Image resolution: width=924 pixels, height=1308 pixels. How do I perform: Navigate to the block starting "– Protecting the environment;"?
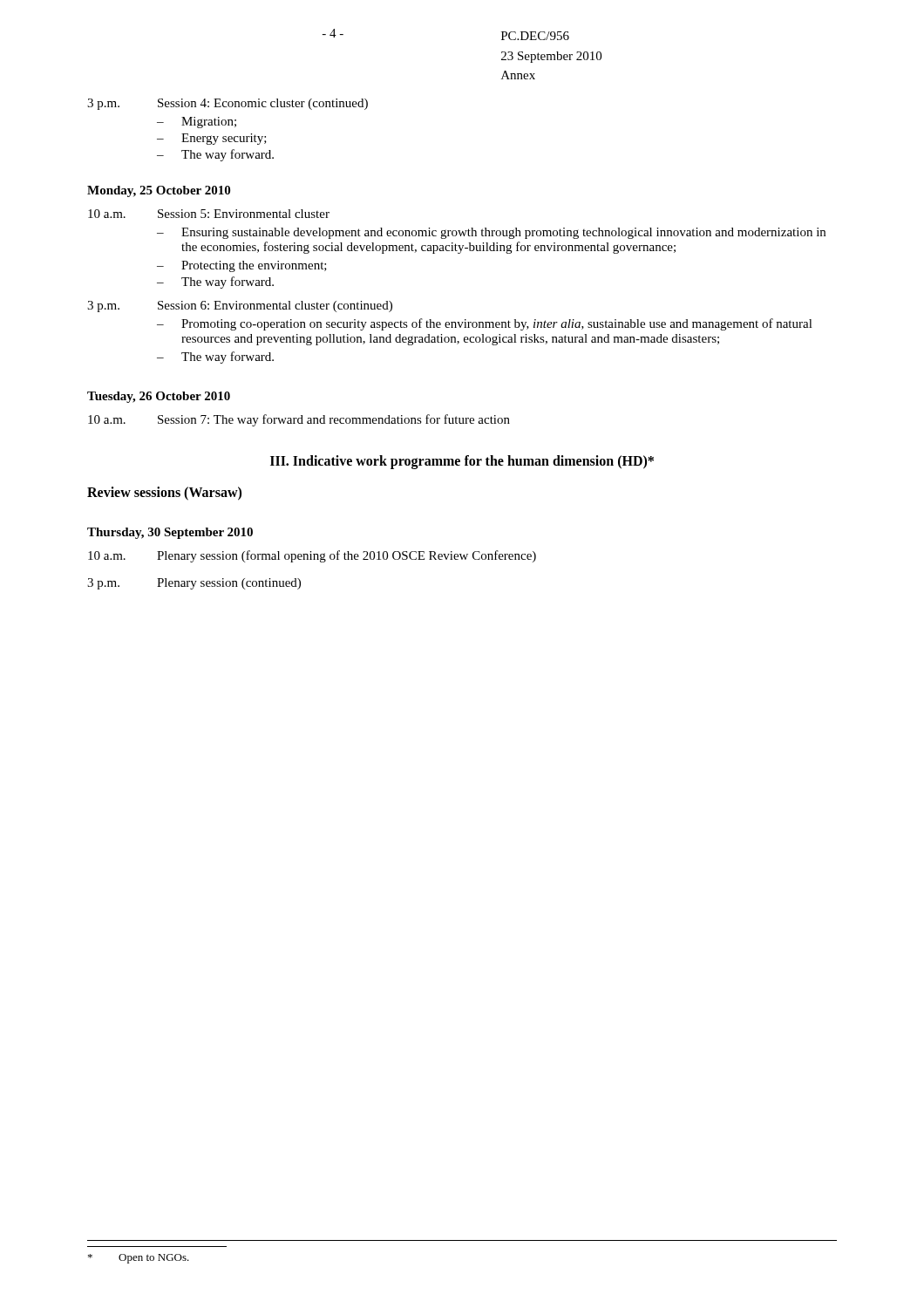point(242,266)
